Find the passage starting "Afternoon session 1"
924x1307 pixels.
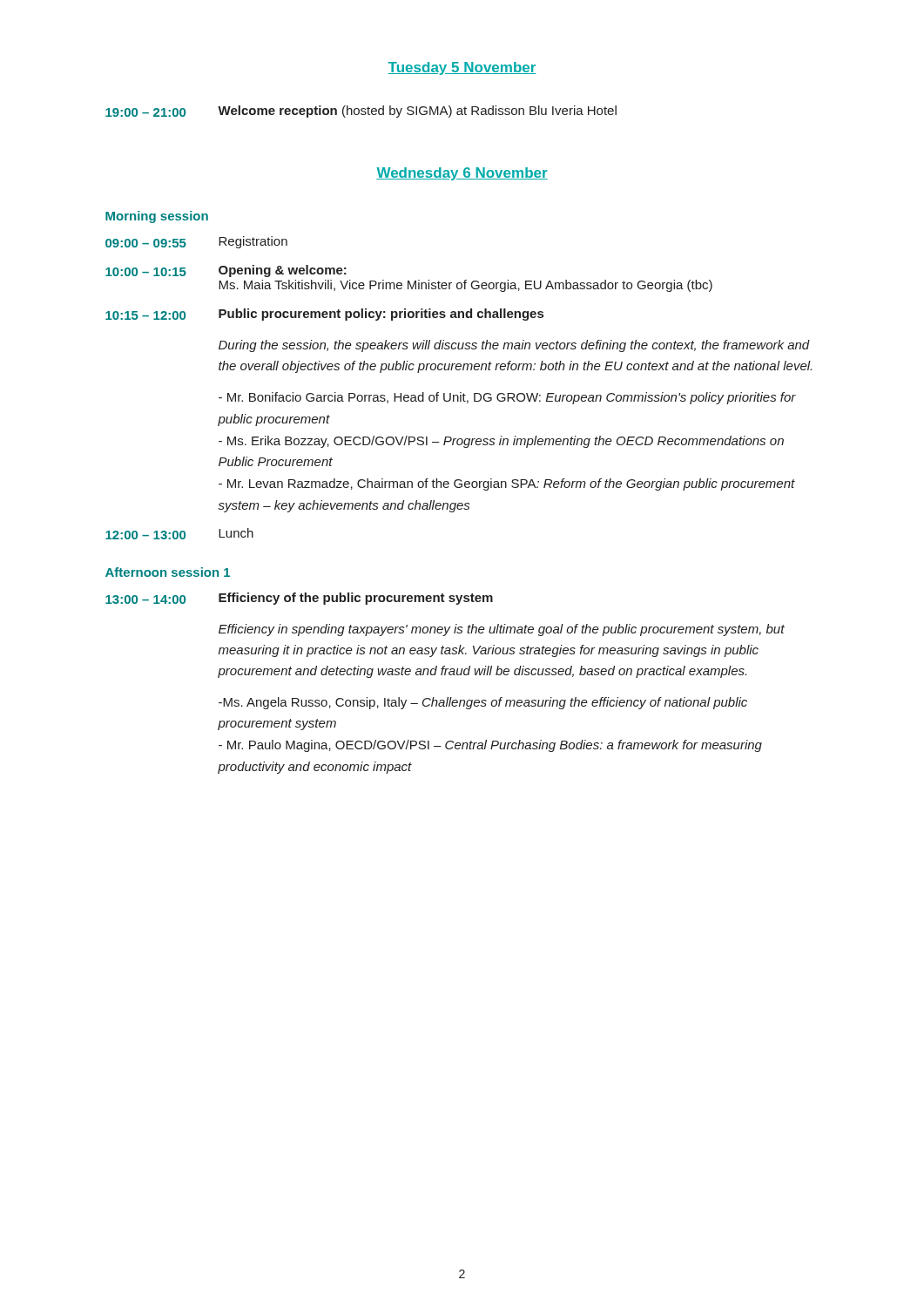[168, 572]
